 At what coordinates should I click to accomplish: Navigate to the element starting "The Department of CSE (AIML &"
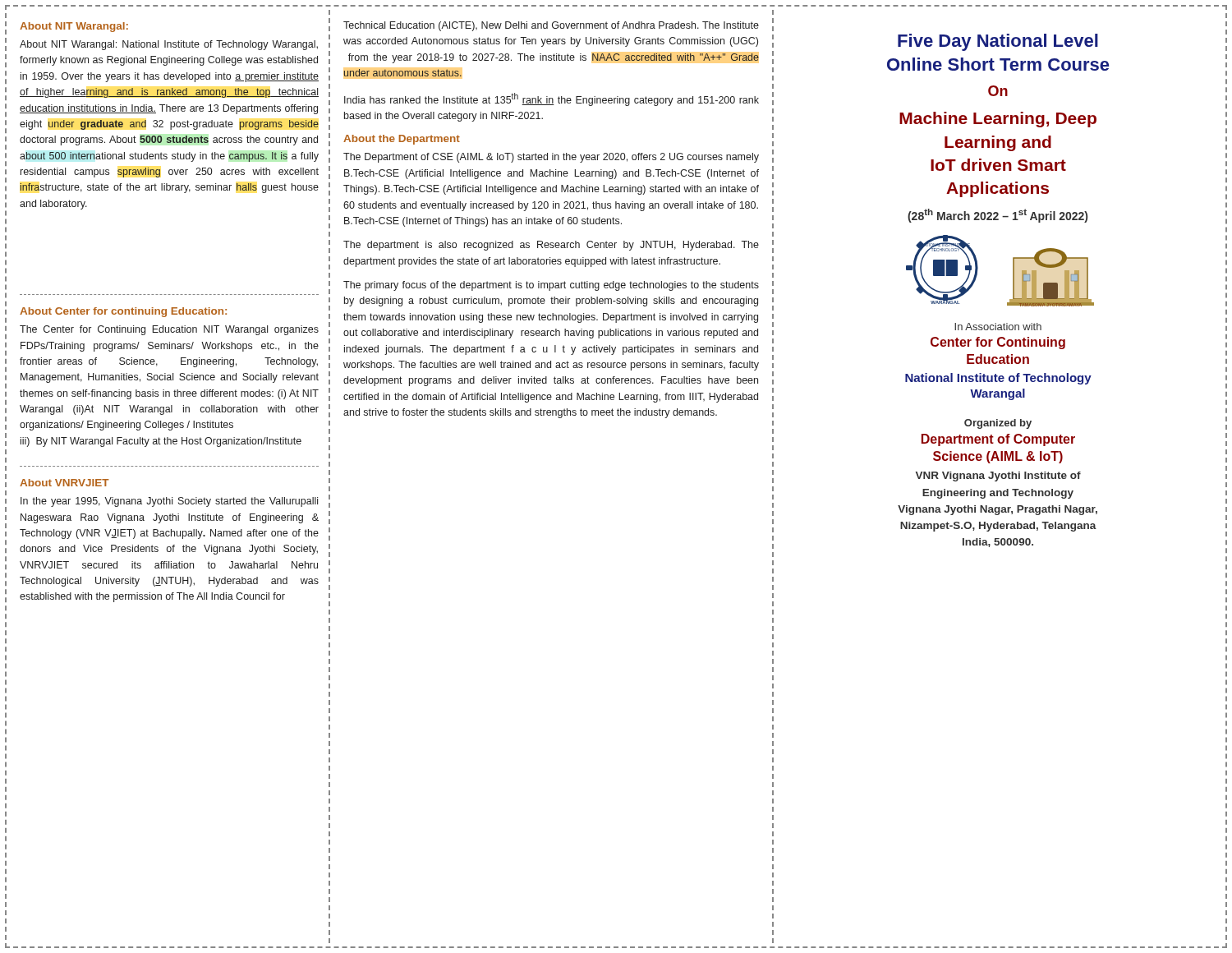click(x=551, y=189)
